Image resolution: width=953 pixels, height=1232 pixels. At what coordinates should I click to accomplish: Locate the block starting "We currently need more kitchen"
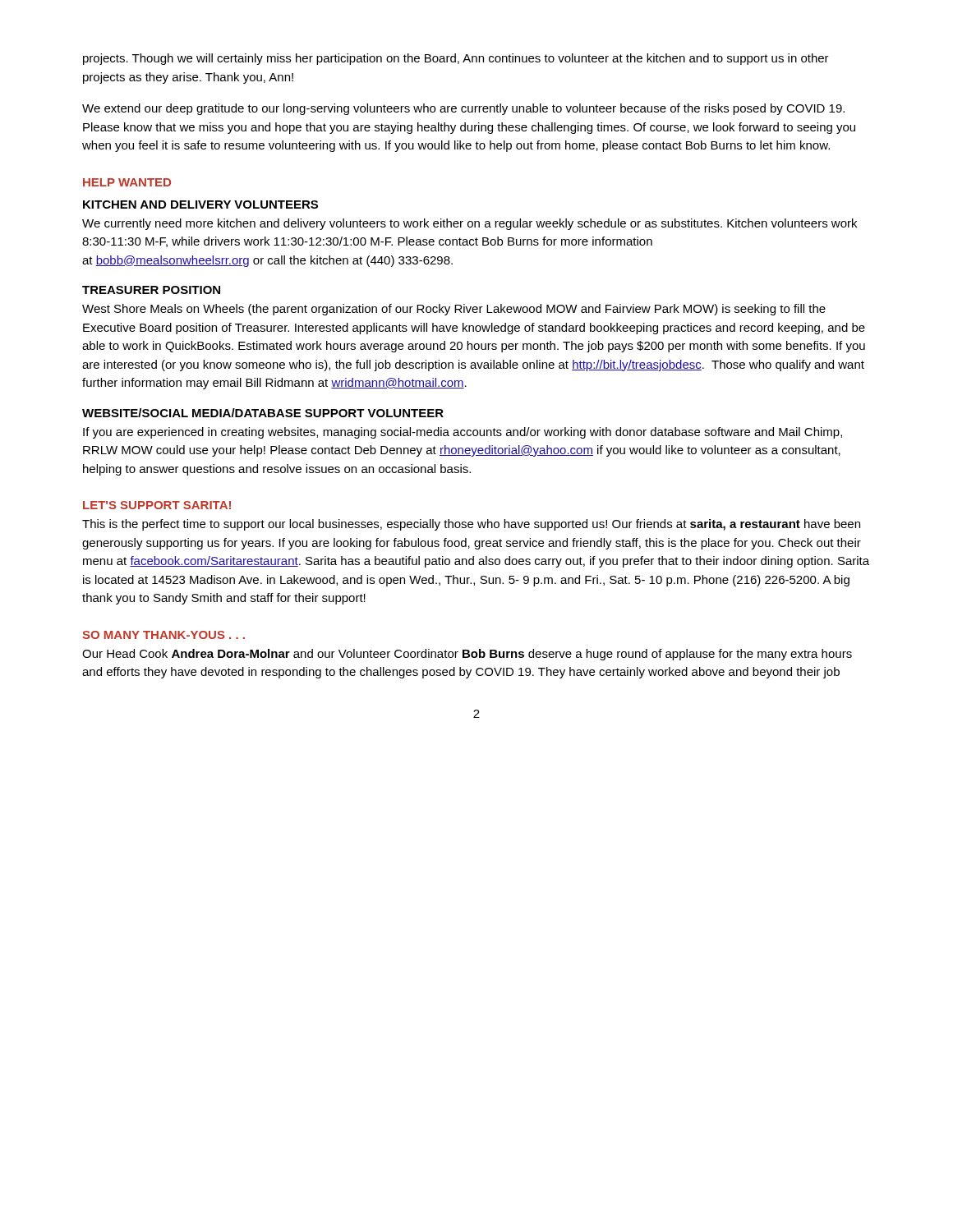click(476, 242)
